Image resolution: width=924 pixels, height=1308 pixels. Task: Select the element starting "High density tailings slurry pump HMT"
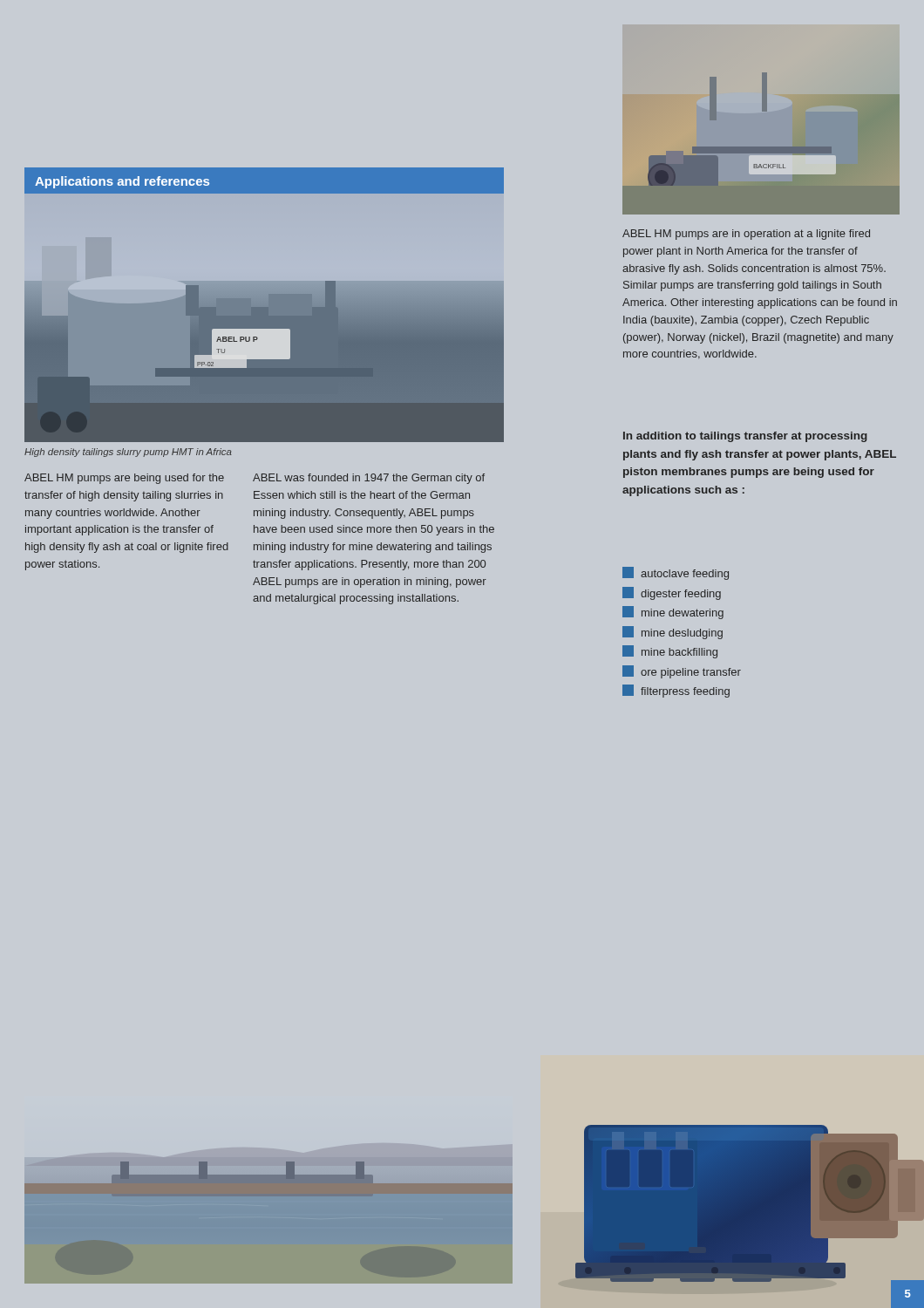(128, 452)
